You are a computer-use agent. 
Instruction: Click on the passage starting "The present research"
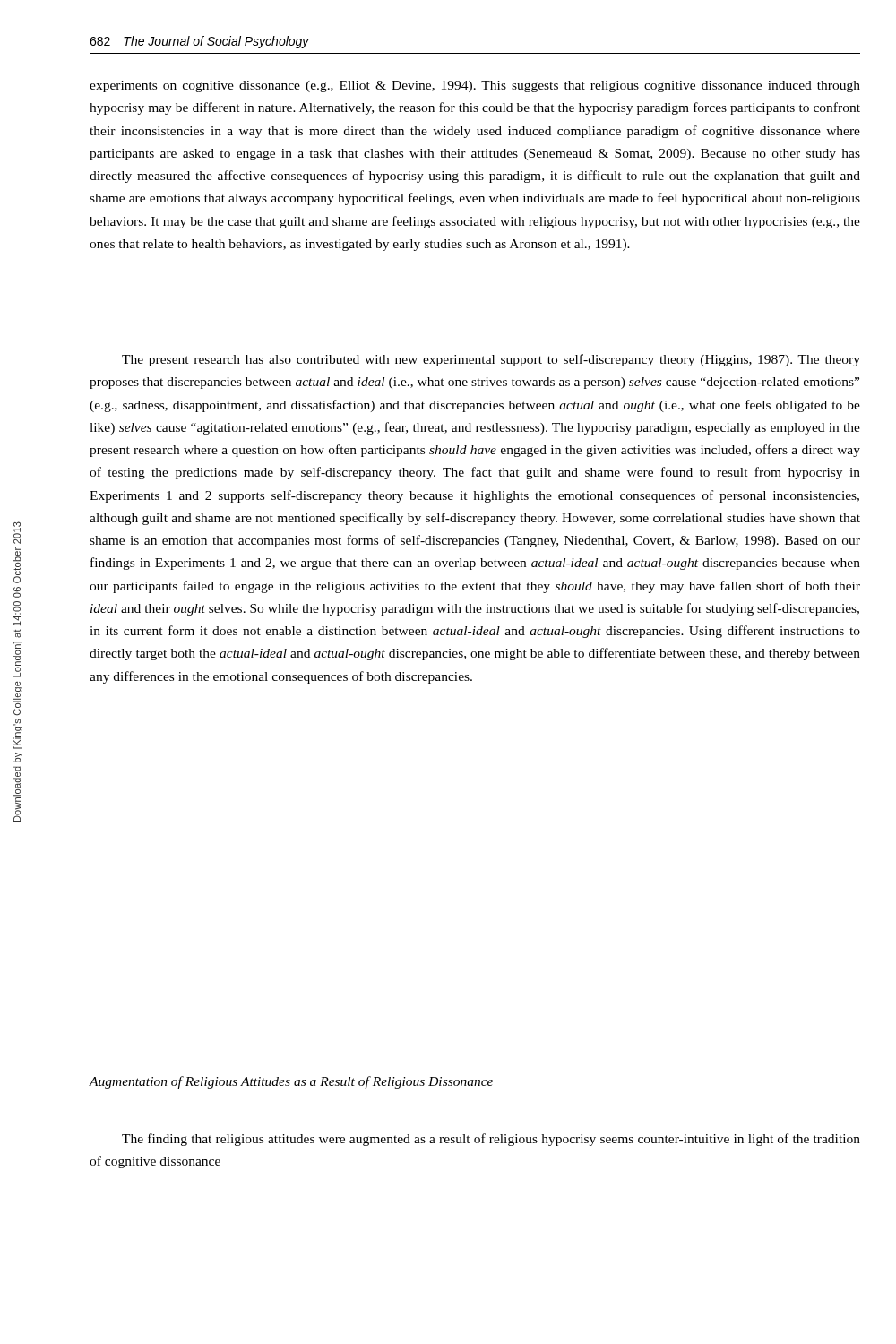point(475,517)
